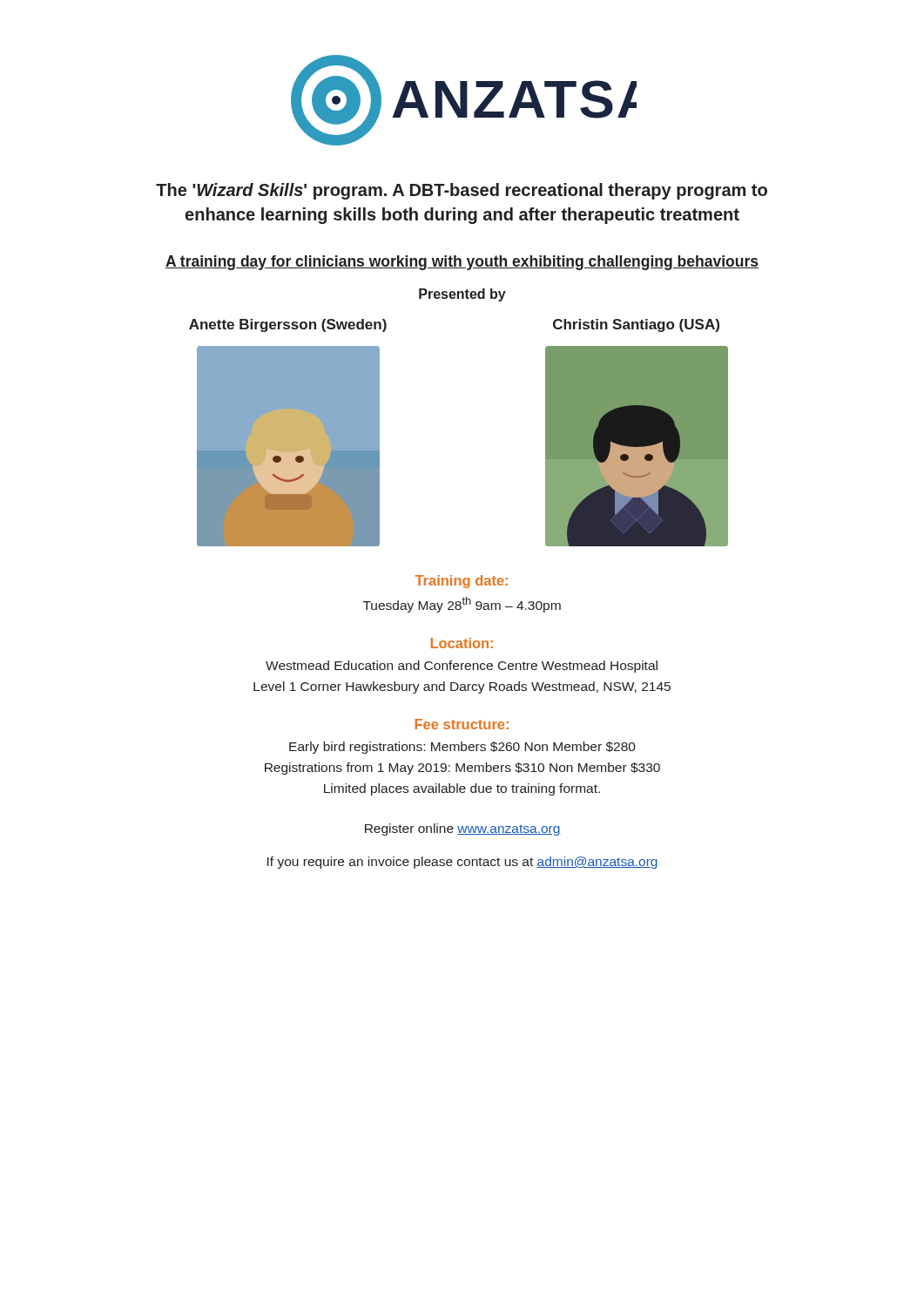Point to the region starting "Training date: Tuesday"
This screenshot has height=1307, width=924.
click(462, 594)
